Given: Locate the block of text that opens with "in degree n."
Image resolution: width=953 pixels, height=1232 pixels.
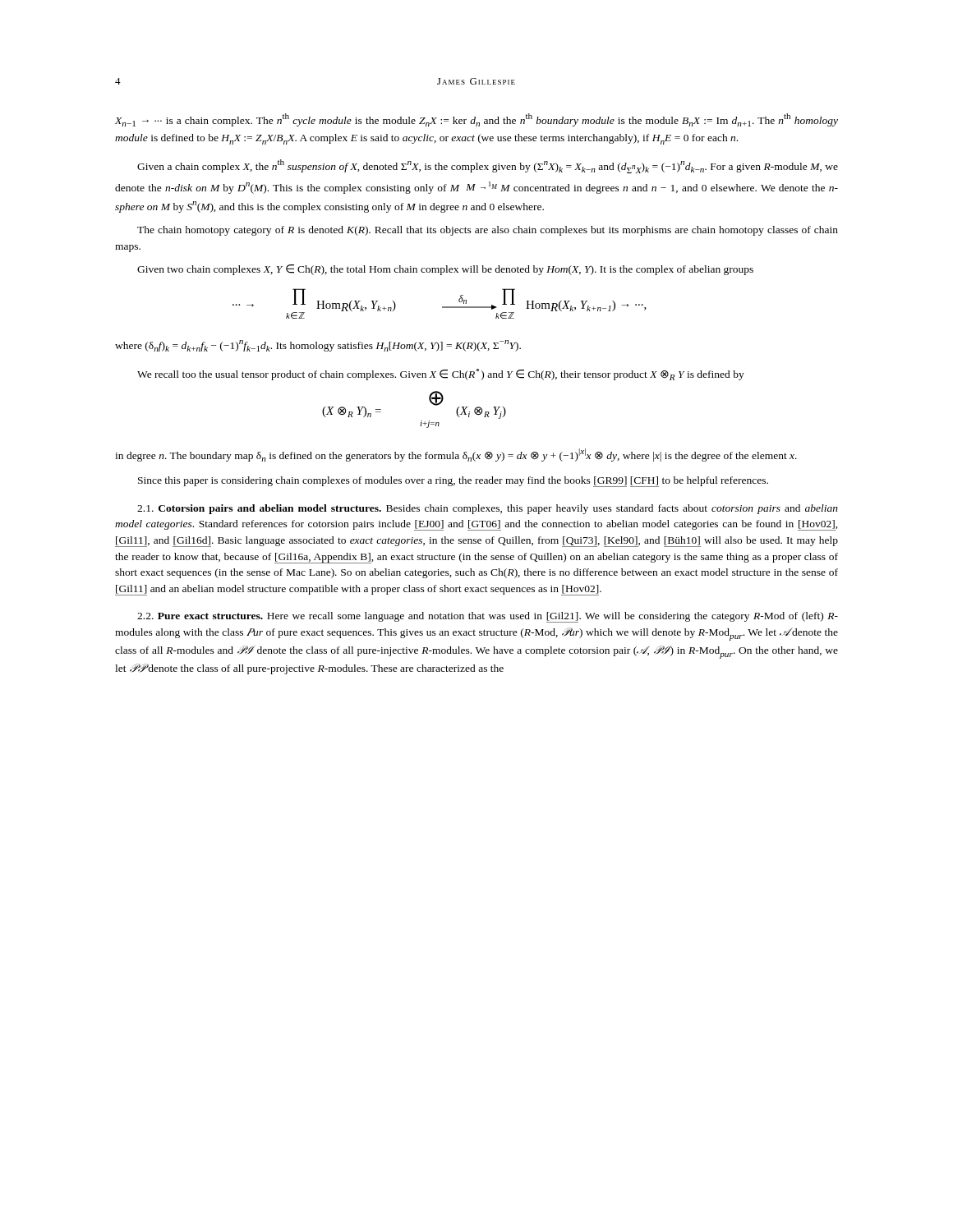Looking at the screenshot, I should pyautogui.click(x=476, y=455).
